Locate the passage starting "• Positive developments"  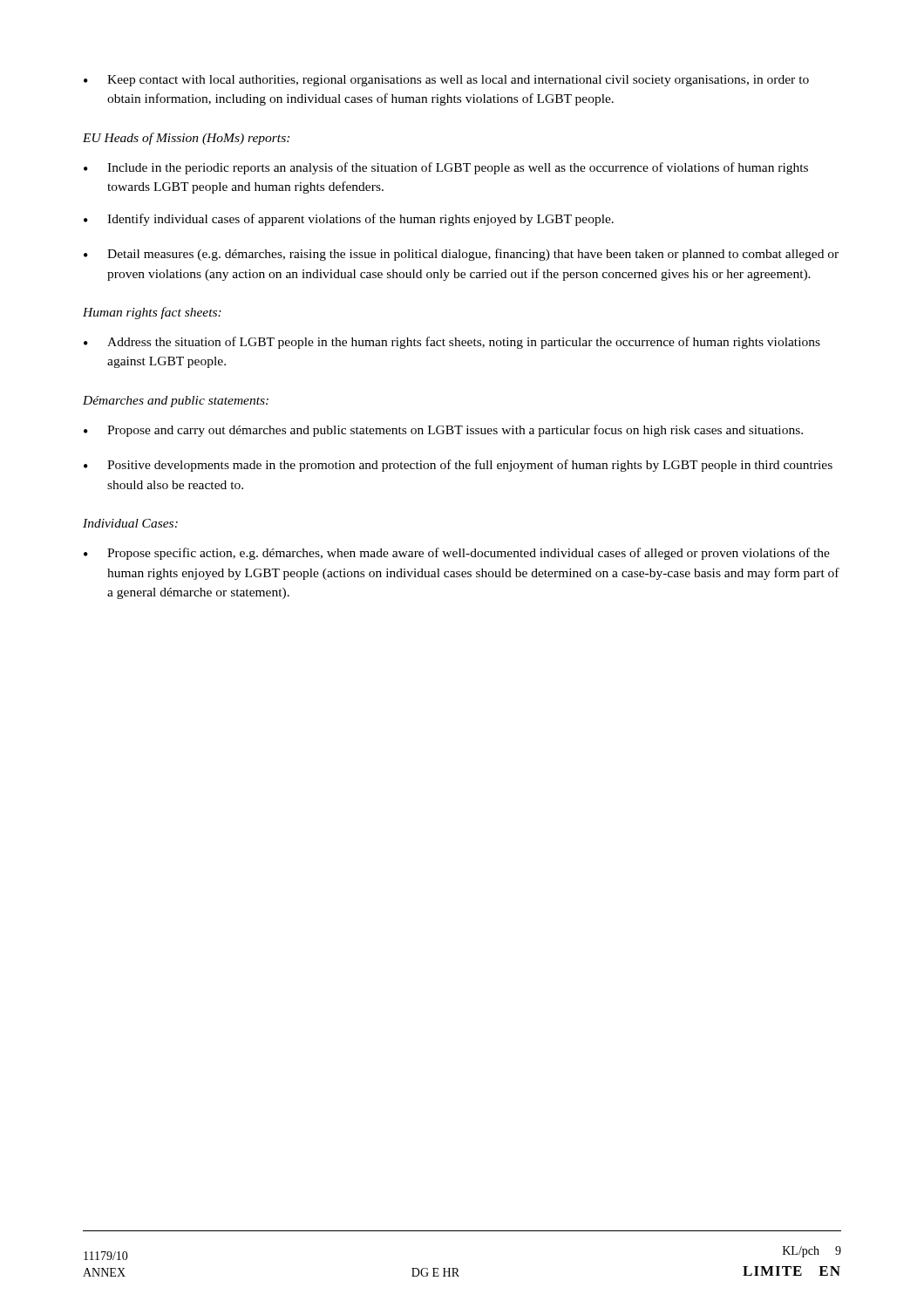click(462, 475)
